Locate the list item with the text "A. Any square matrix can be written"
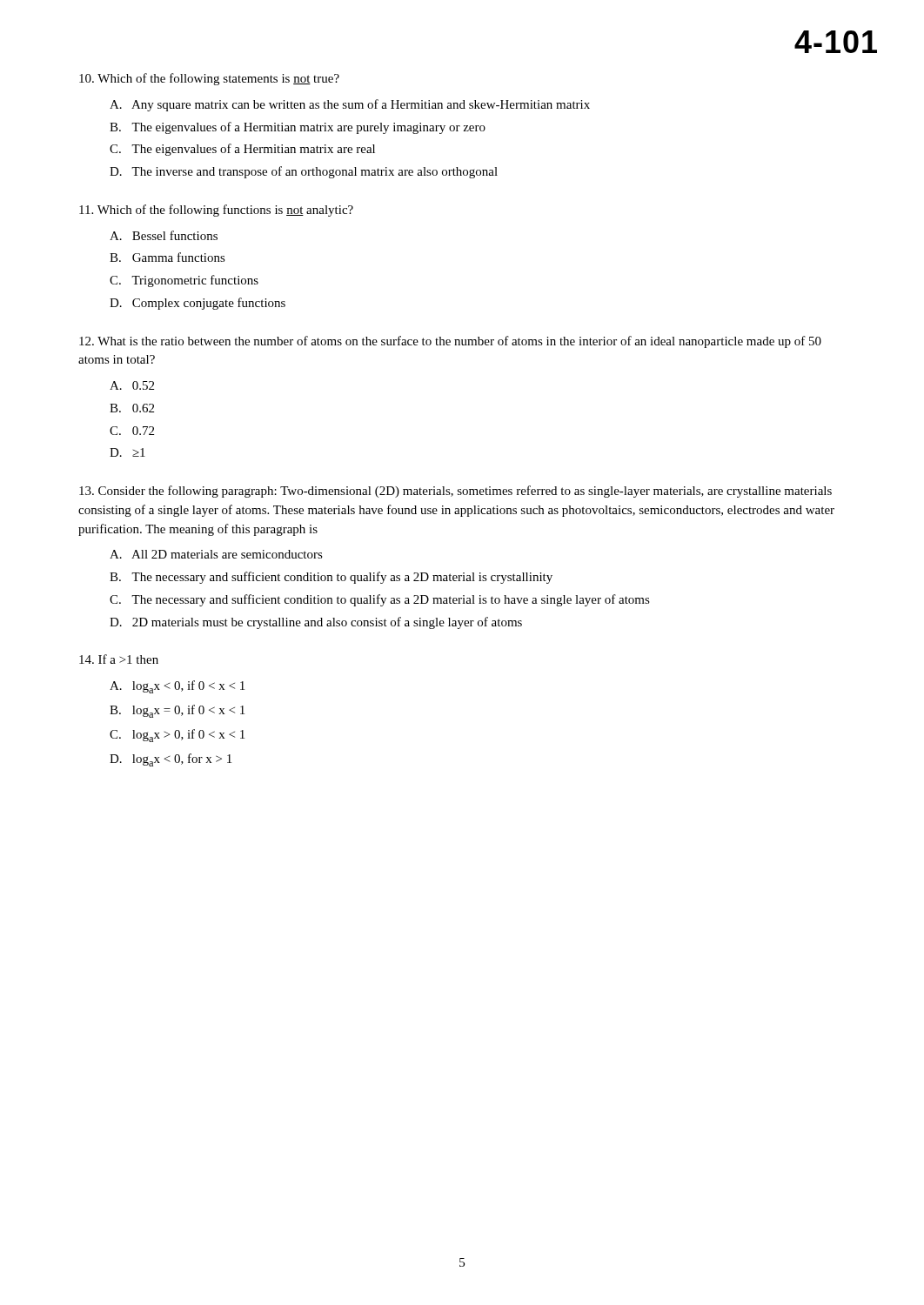Screen dimensions: 1305x924 [x=350, y=105]
